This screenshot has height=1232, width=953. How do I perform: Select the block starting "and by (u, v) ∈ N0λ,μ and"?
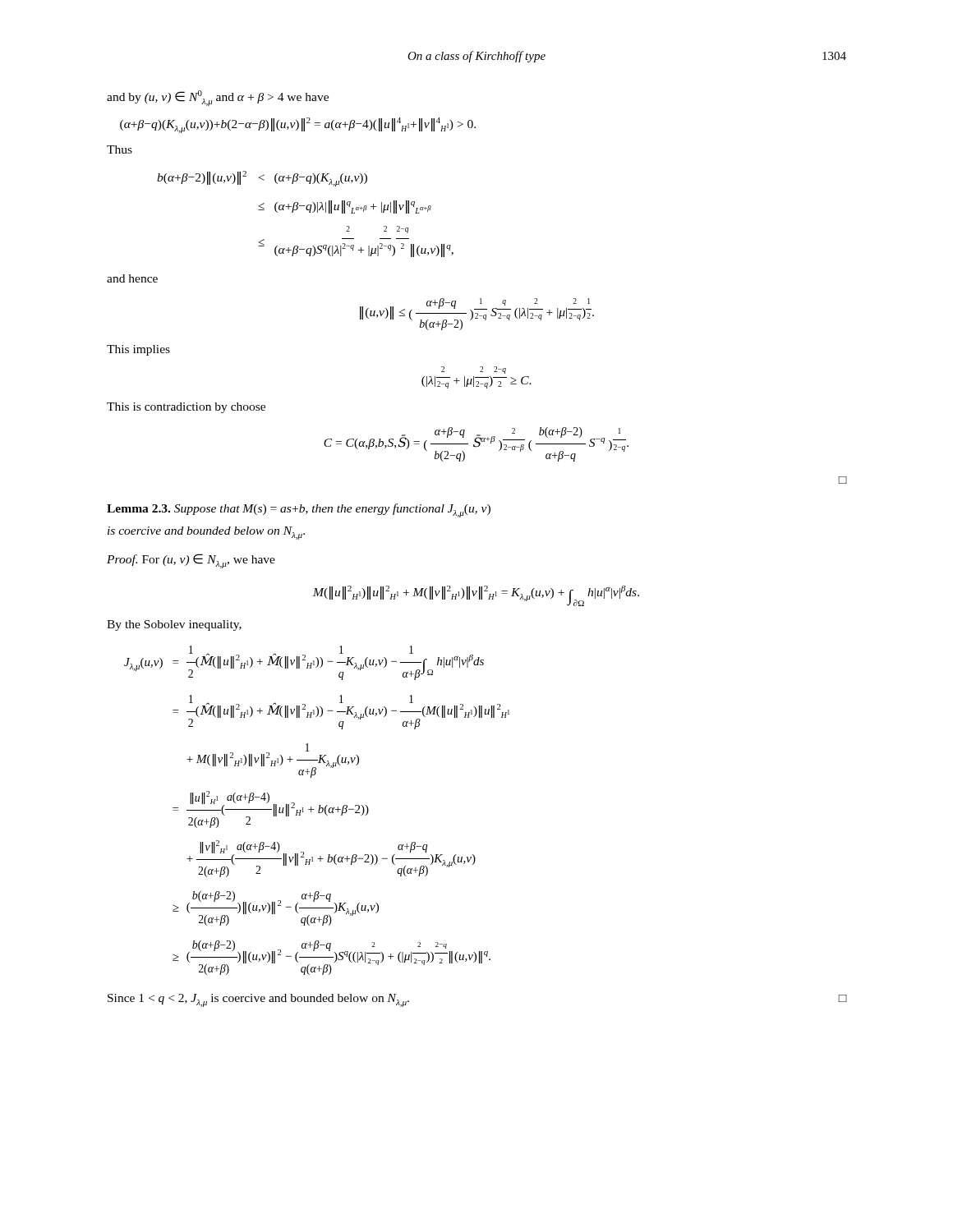click(x=218, y=97)
